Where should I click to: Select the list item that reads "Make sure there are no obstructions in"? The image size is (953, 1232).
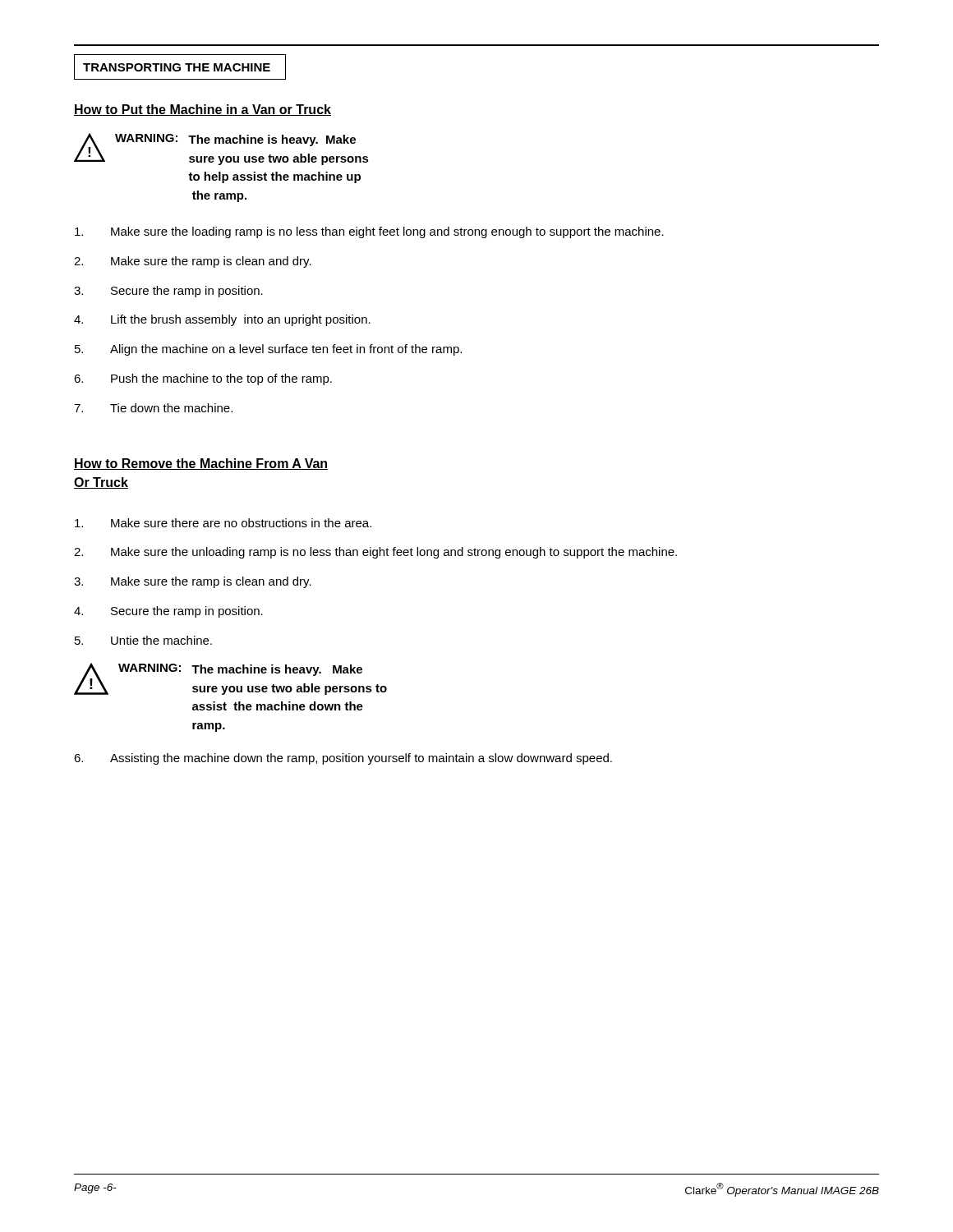coord(223,523)
